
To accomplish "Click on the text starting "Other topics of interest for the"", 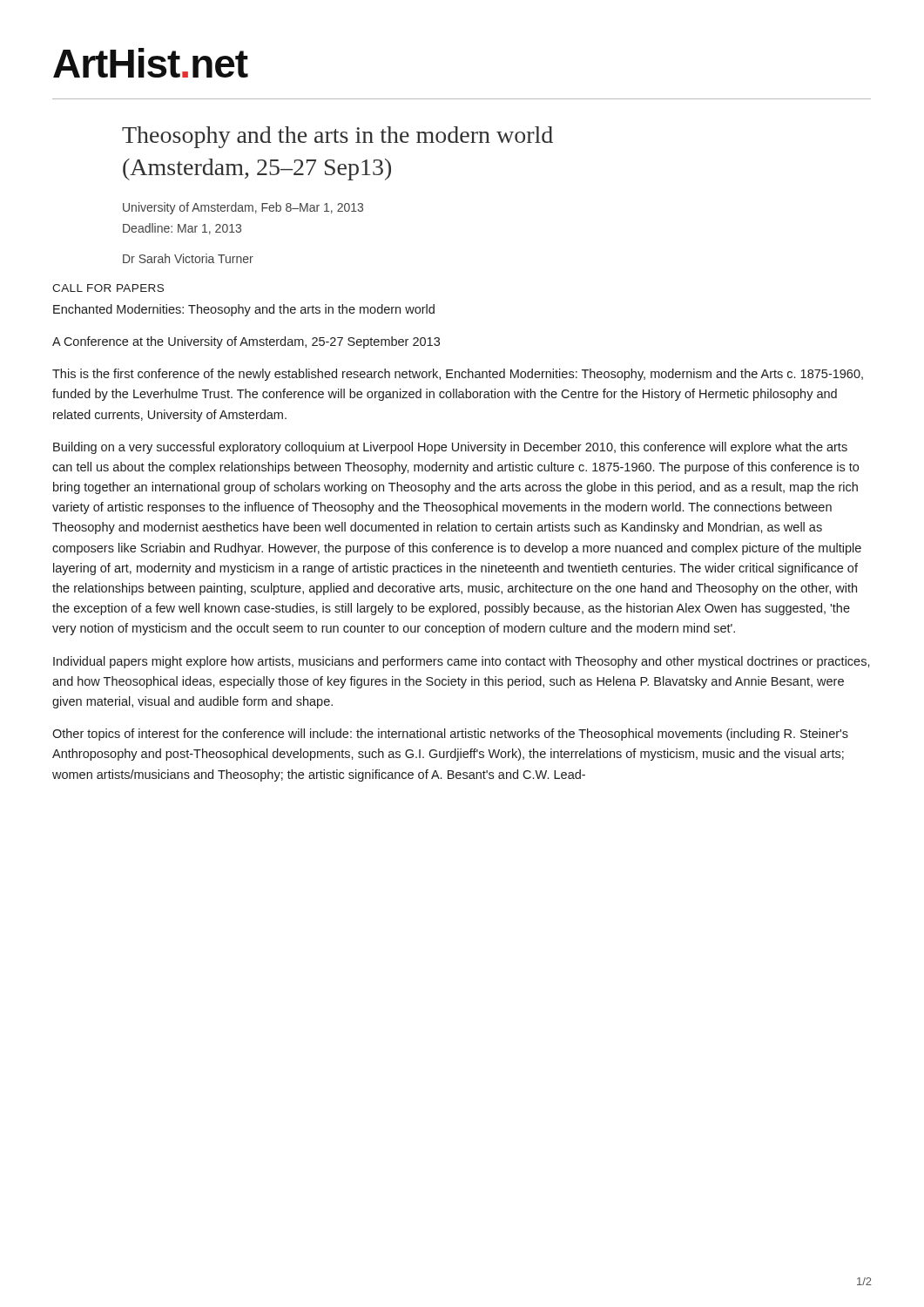I will pyautogui.click(x=462, y=755).
